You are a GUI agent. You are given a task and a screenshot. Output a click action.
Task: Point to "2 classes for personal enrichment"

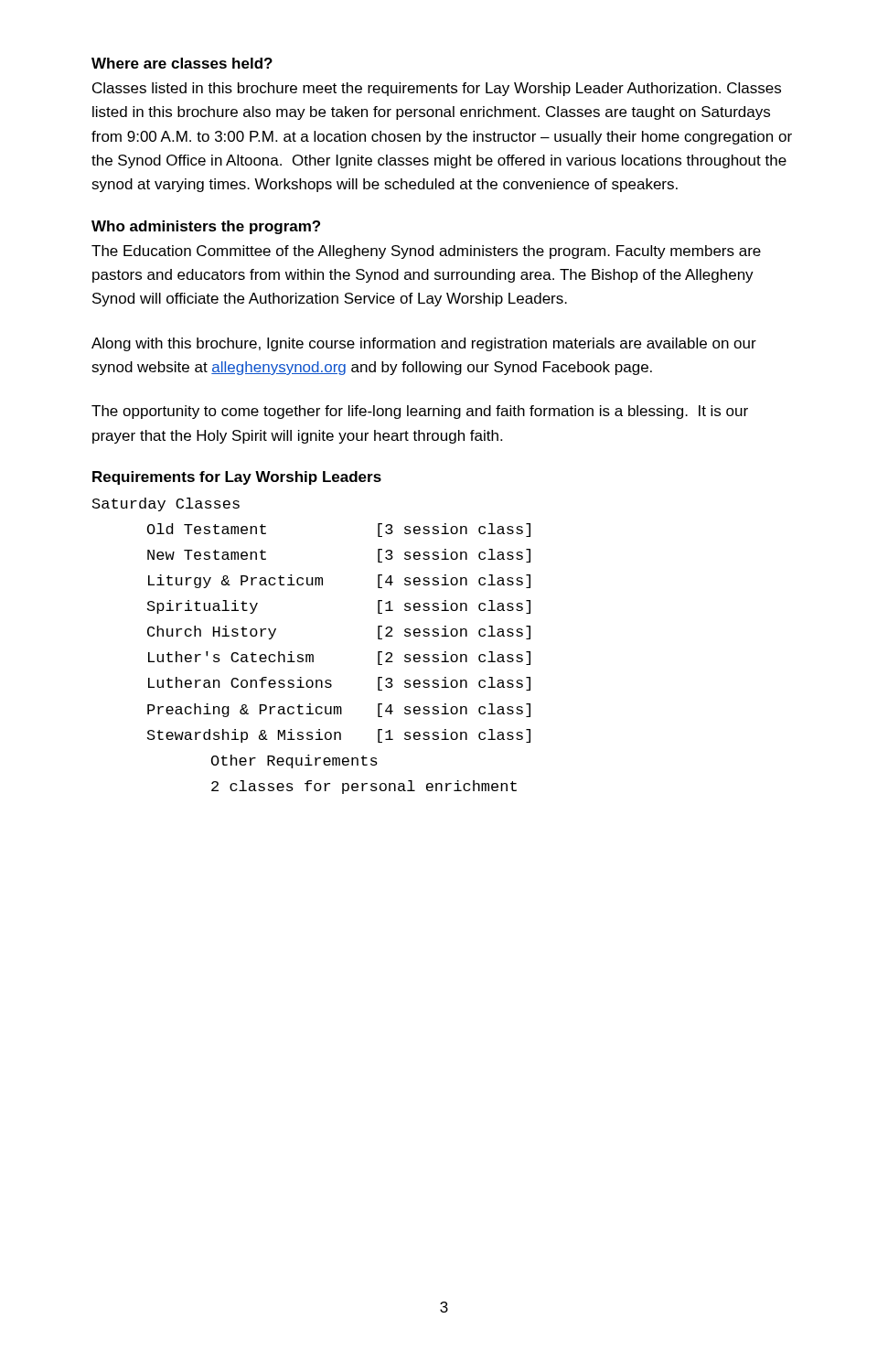coord(364,787)
